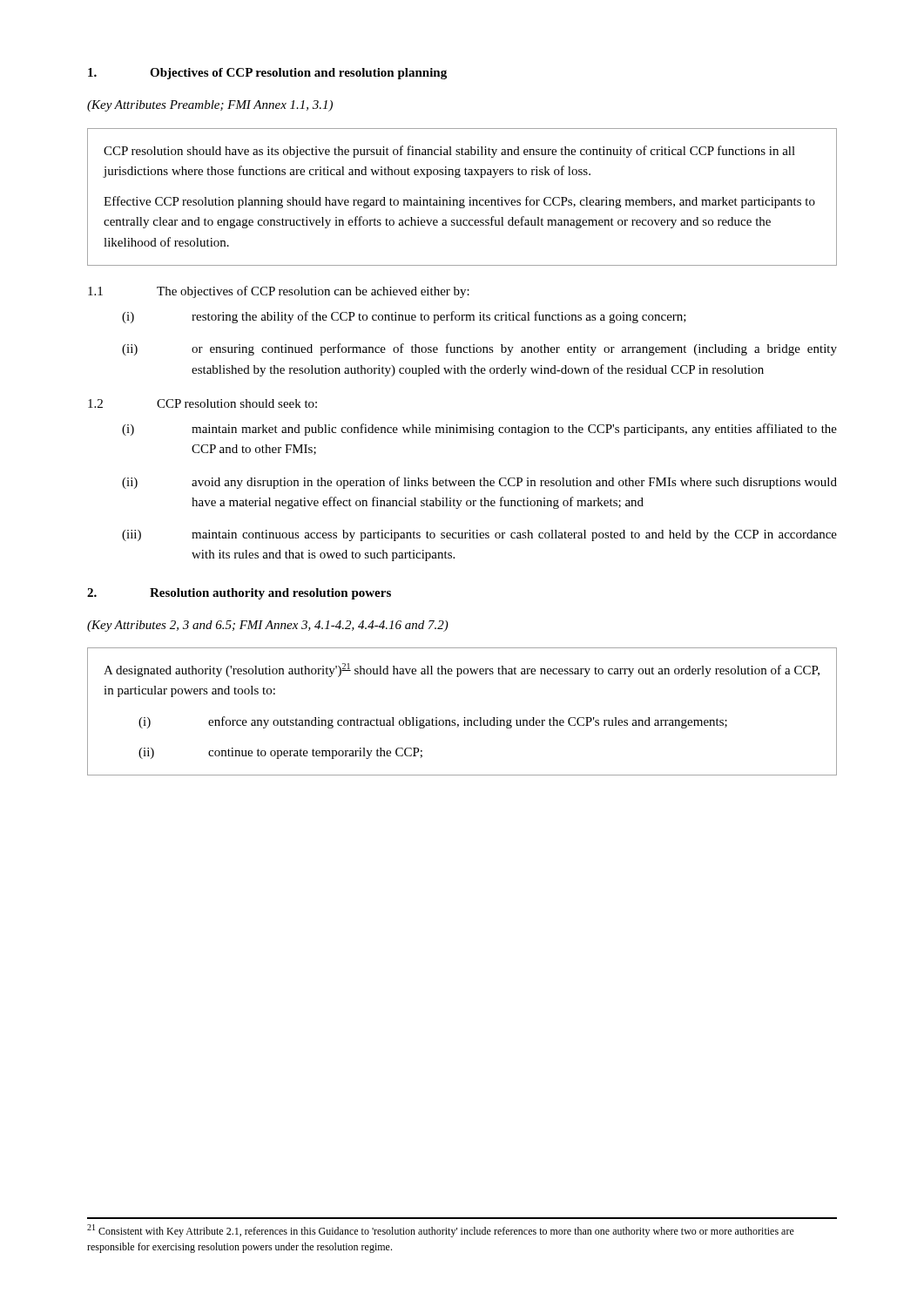The width and height of the screenshot is (924, 1307).
Task: Find the text containing "(Key Attributes Preamble; FMI Annex 1.1, 3.1)"
Action: pyautogui.click(x=210, y=105)
